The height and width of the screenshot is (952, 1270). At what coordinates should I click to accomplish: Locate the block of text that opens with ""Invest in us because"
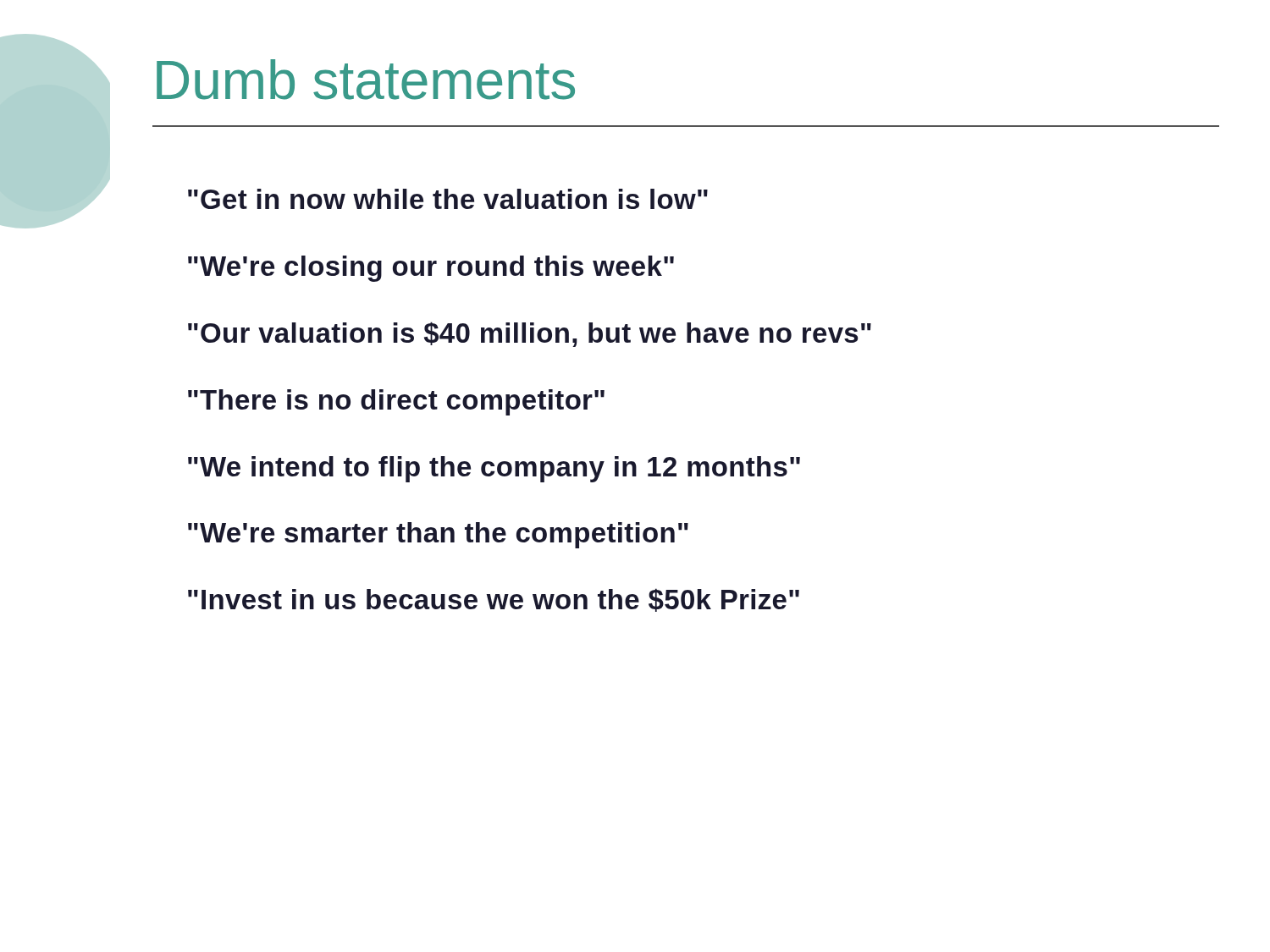(694, 601)
